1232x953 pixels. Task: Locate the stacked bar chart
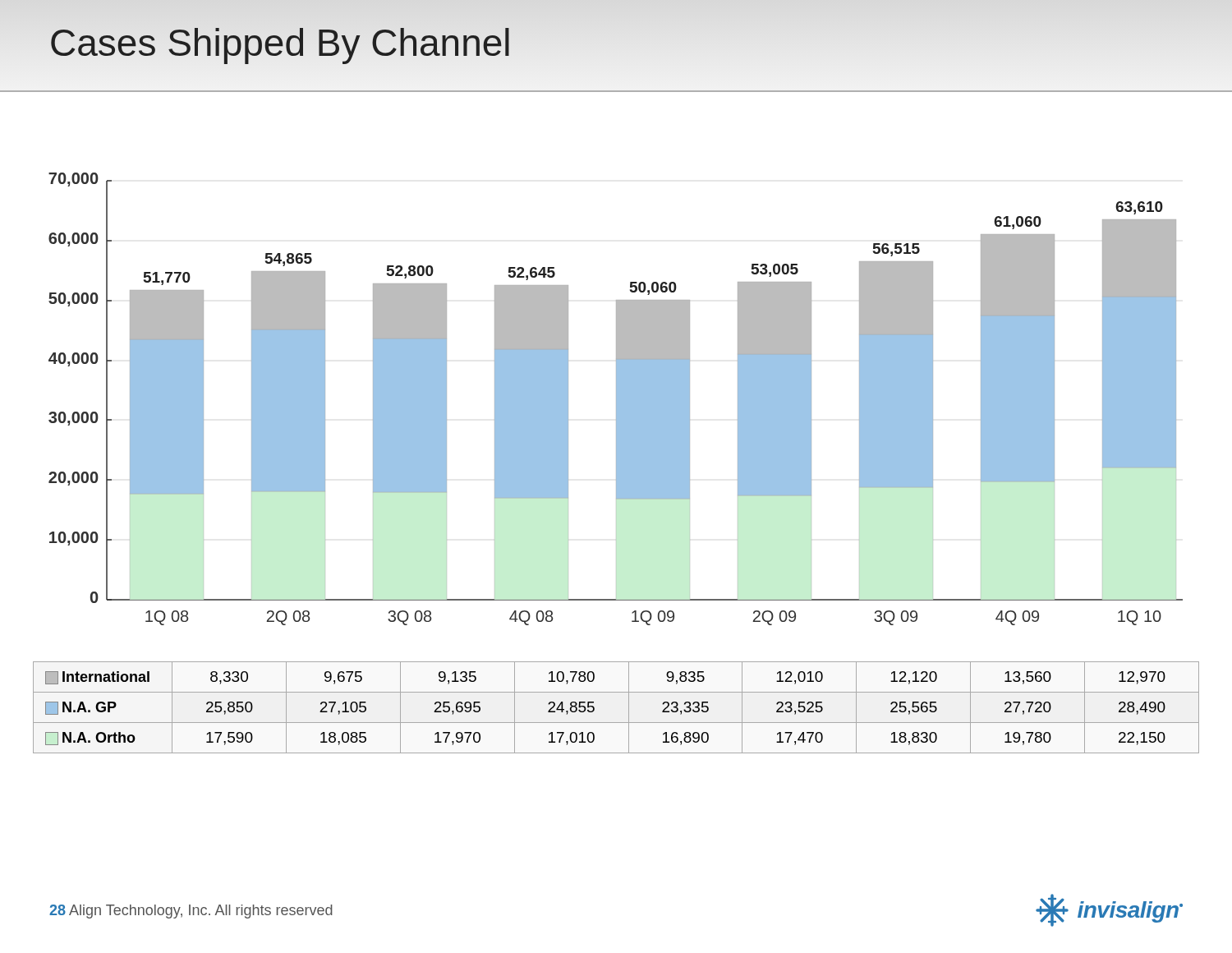point(616,378)
